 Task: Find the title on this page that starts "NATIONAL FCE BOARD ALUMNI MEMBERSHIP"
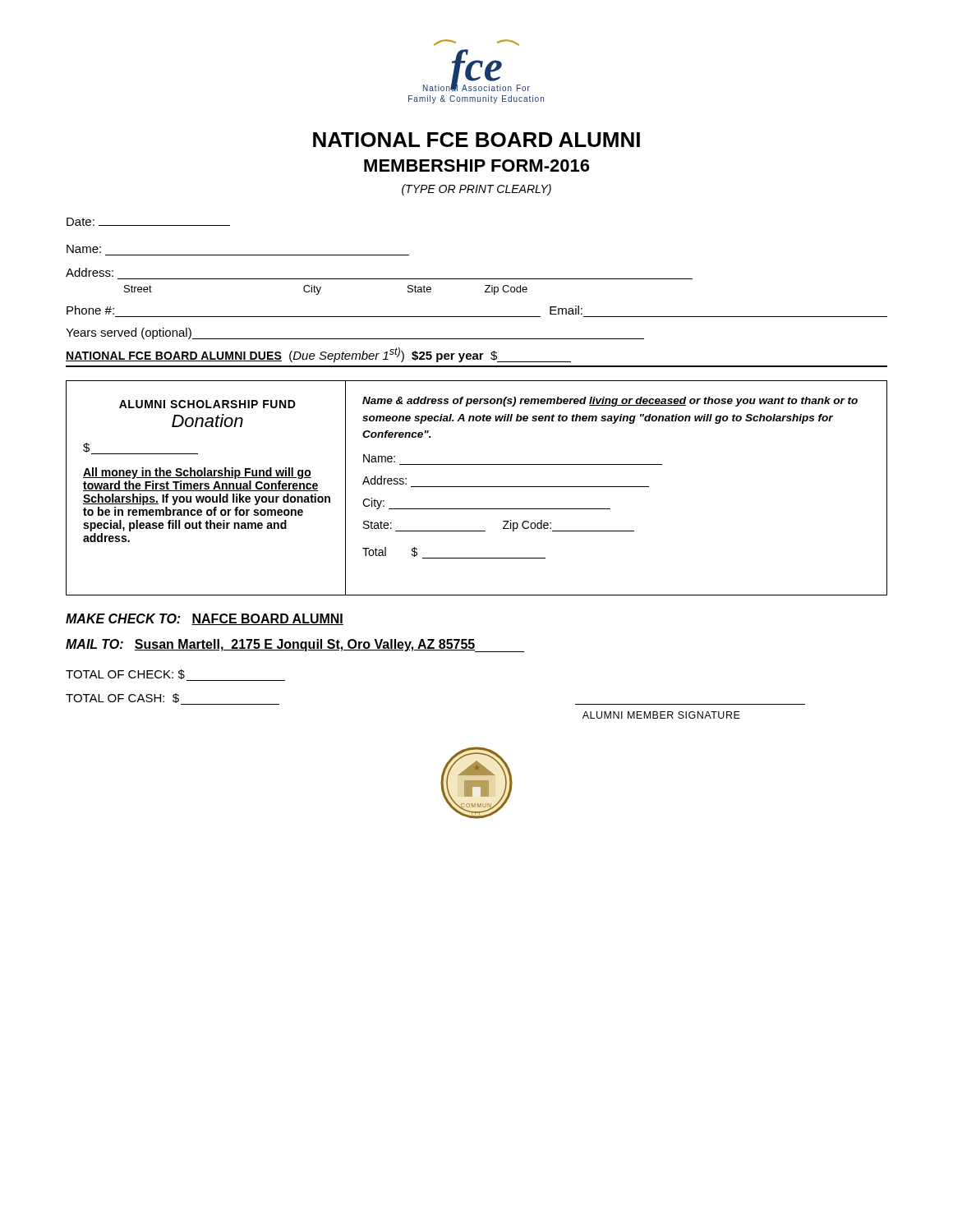pyautogui.click(x=476, y=152)
